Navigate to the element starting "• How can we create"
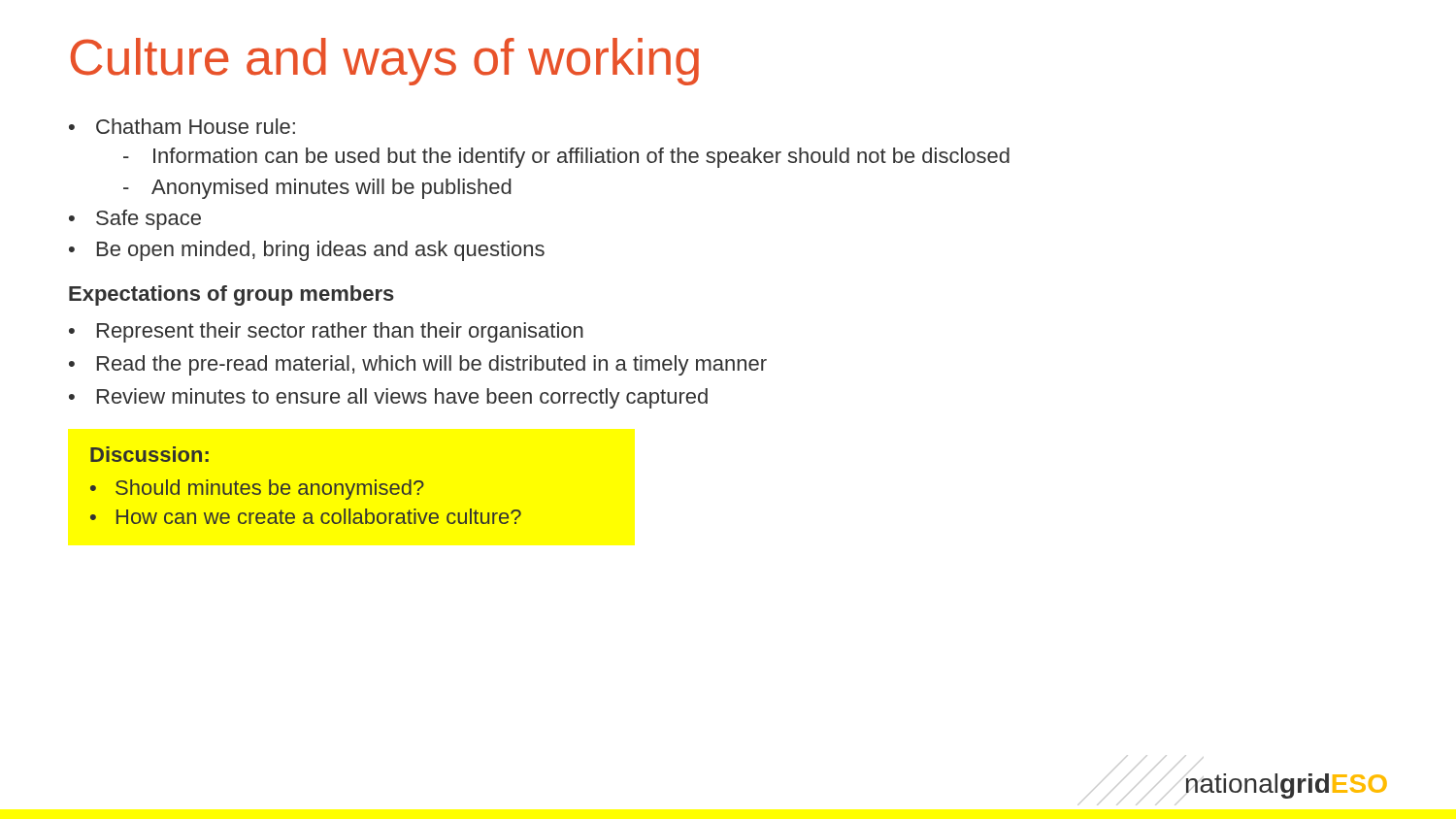 [x=305, y=517]
